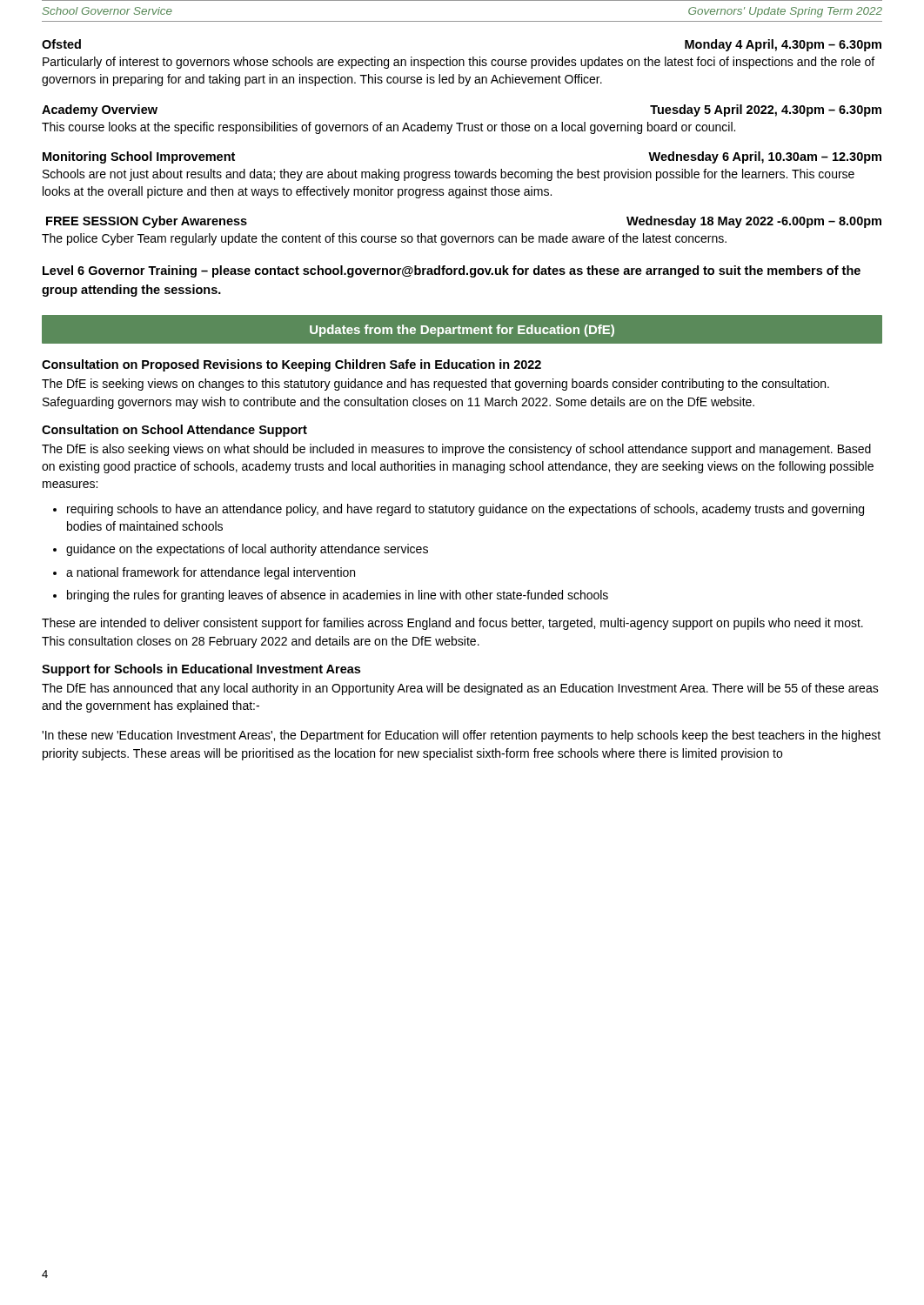This screenshot has width=924, height=1305.
Task: Locate the section header that opens with "Support for Schools in"
Action: 201,669
